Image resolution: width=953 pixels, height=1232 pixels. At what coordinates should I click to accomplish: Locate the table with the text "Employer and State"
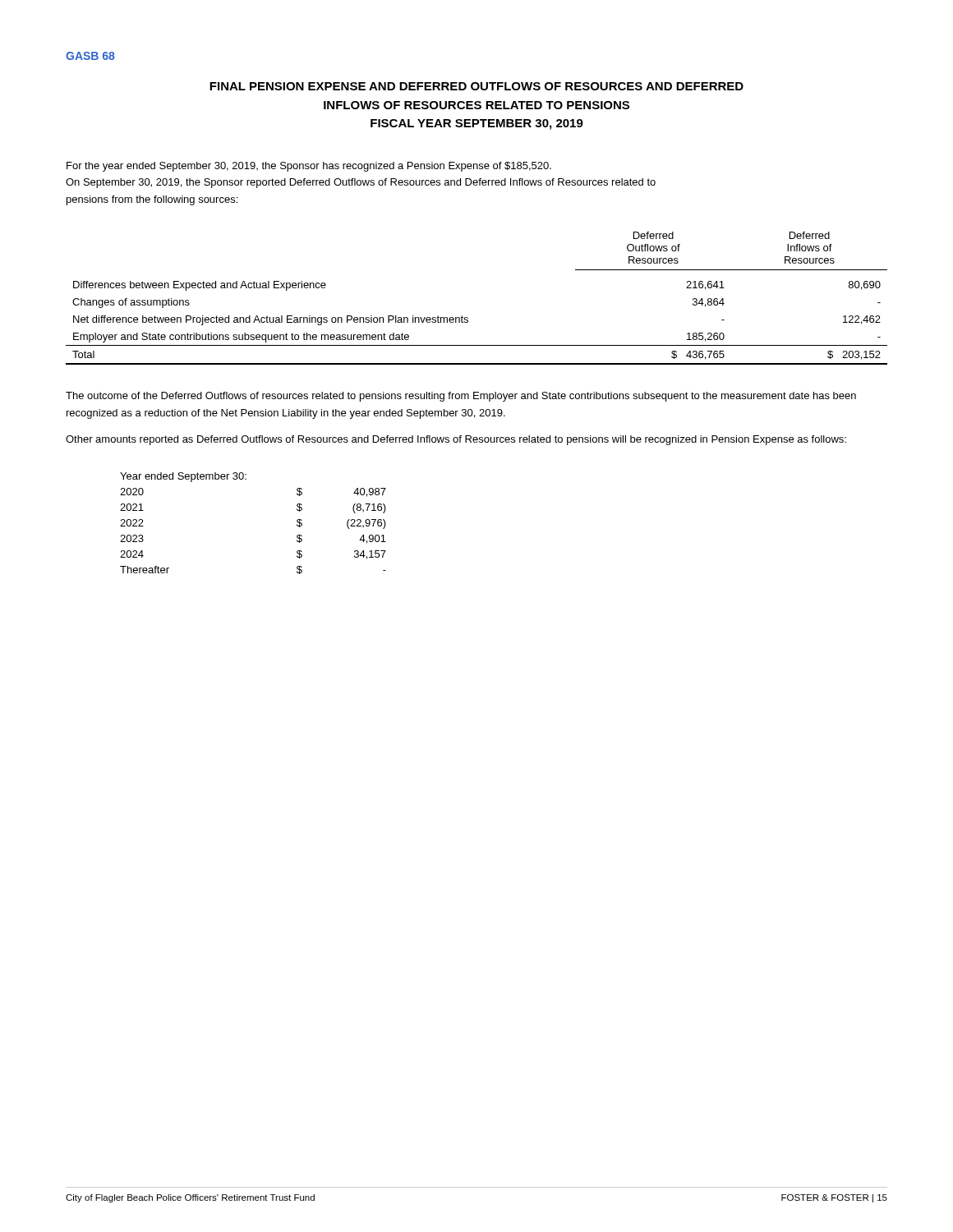tap(476, 296)
